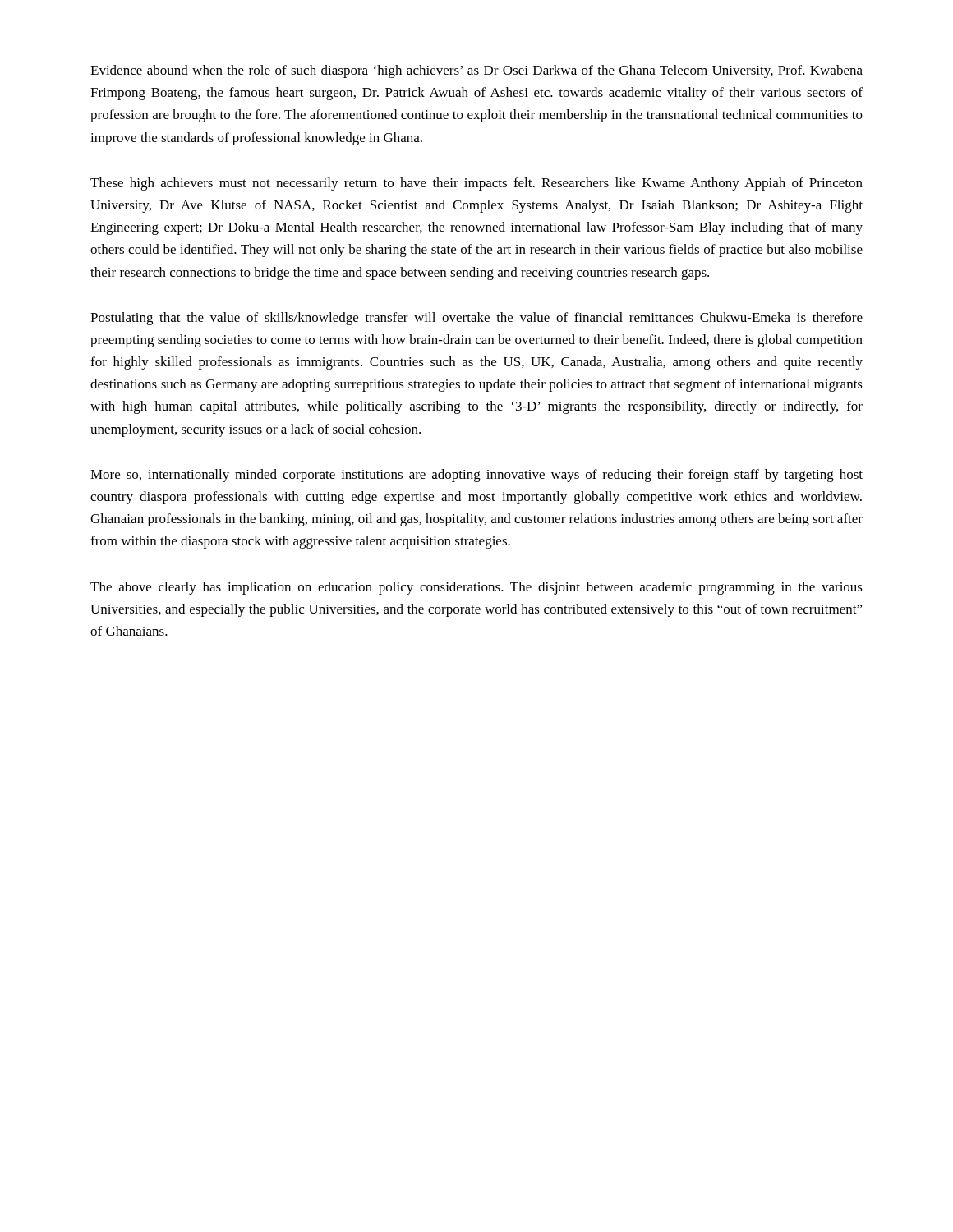
Task: Find the text block that says "Postulating that the value of"
Action: pos(476,373)
